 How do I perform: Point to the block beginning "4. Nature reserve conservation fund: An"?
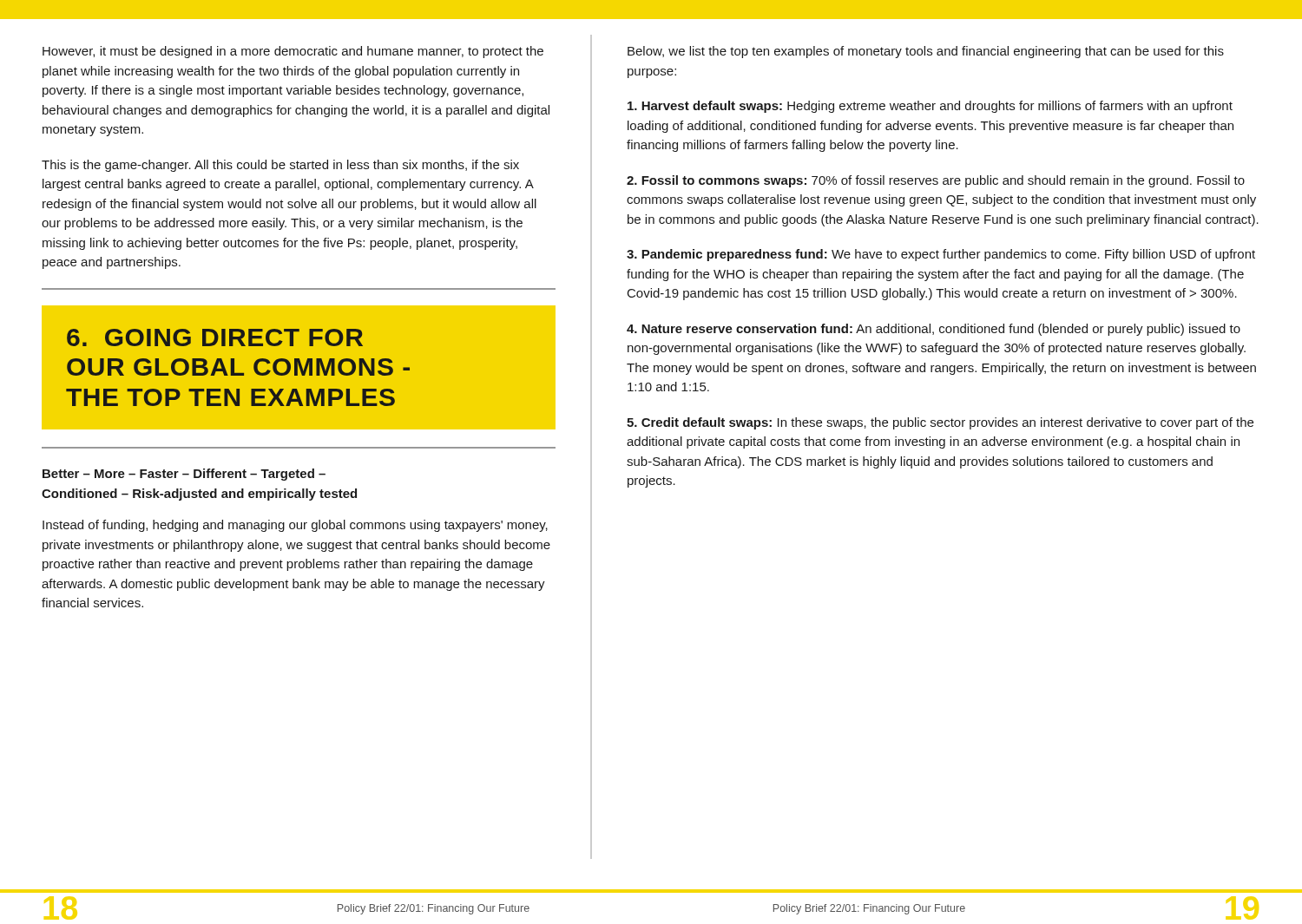pos(942,357)
